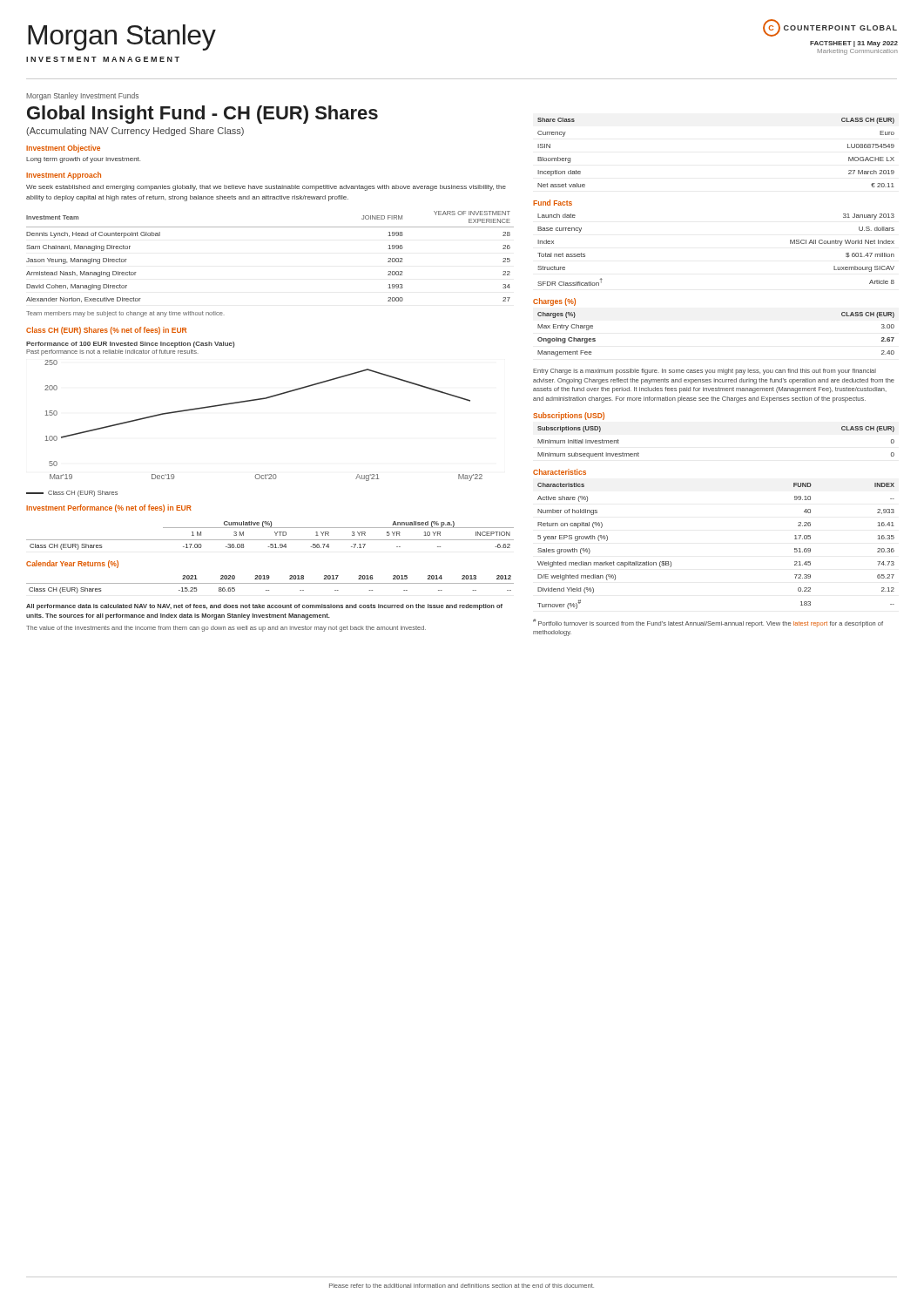This screenshot has width=924, height=1307.
Task: Find the table that mentions "Management Fee"
Action: tap(716, 333)
